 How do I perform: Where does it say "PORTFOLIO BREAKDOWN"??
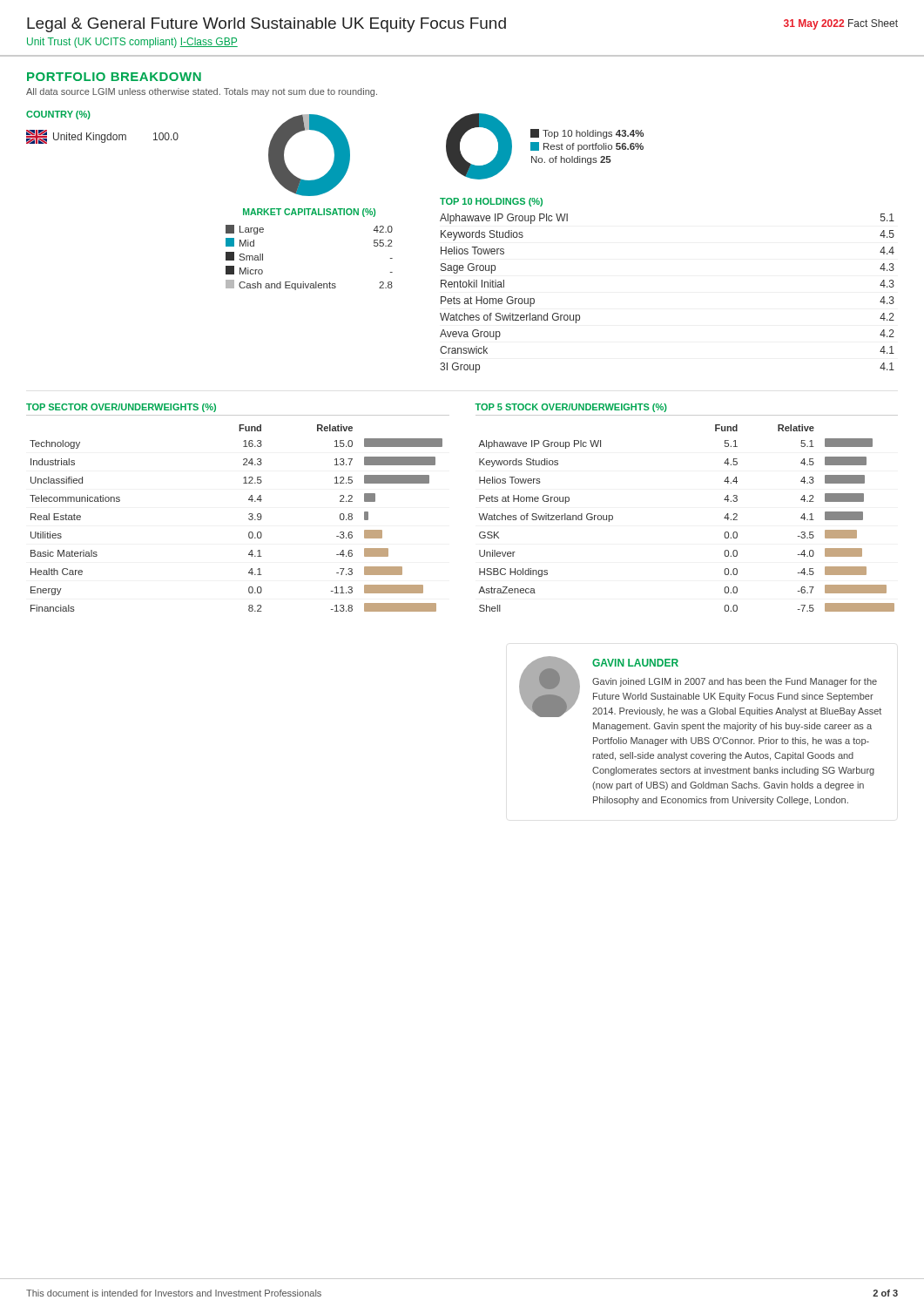(114, 76)
